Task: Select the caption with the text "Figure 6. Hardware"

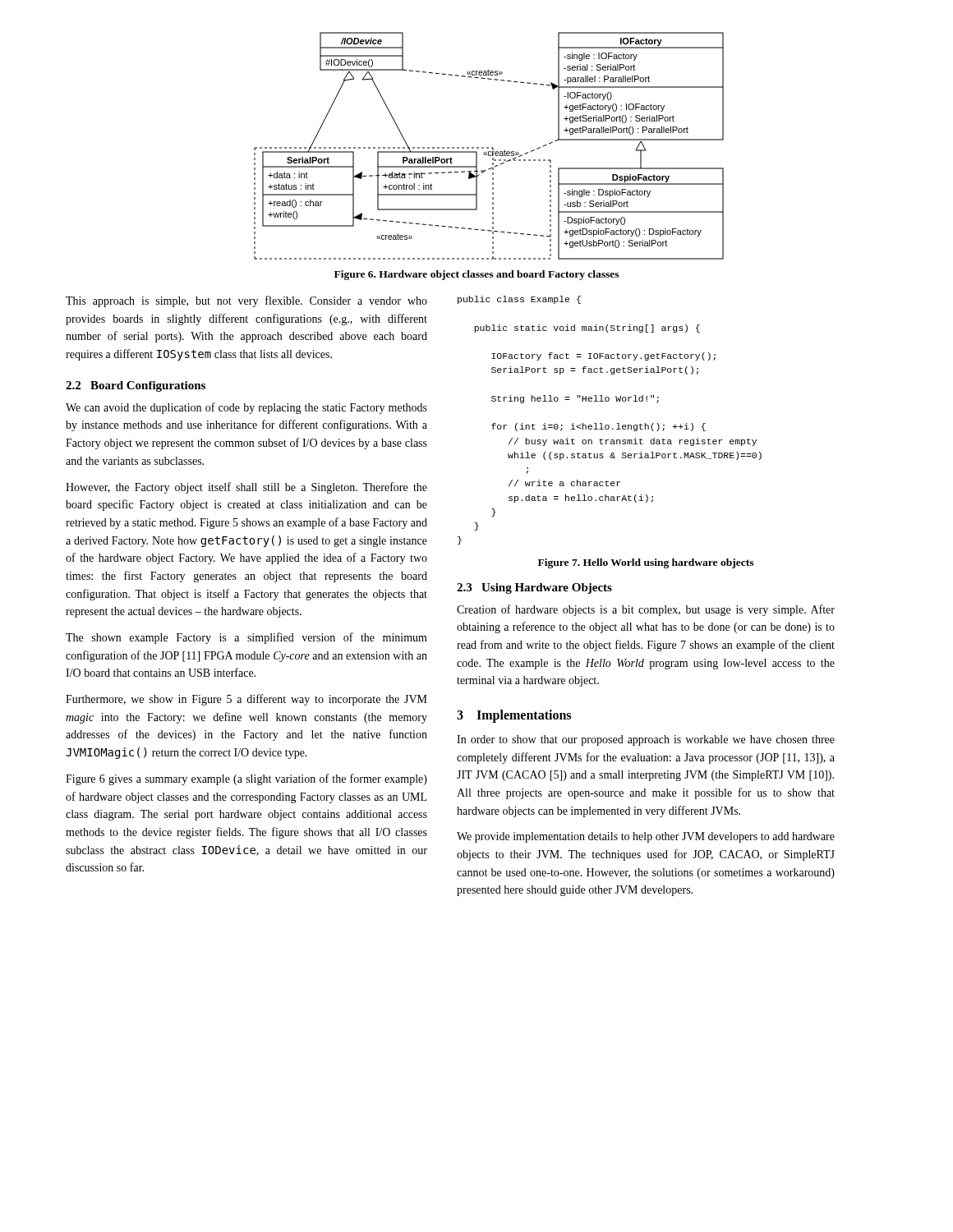Action: [476, 274]
